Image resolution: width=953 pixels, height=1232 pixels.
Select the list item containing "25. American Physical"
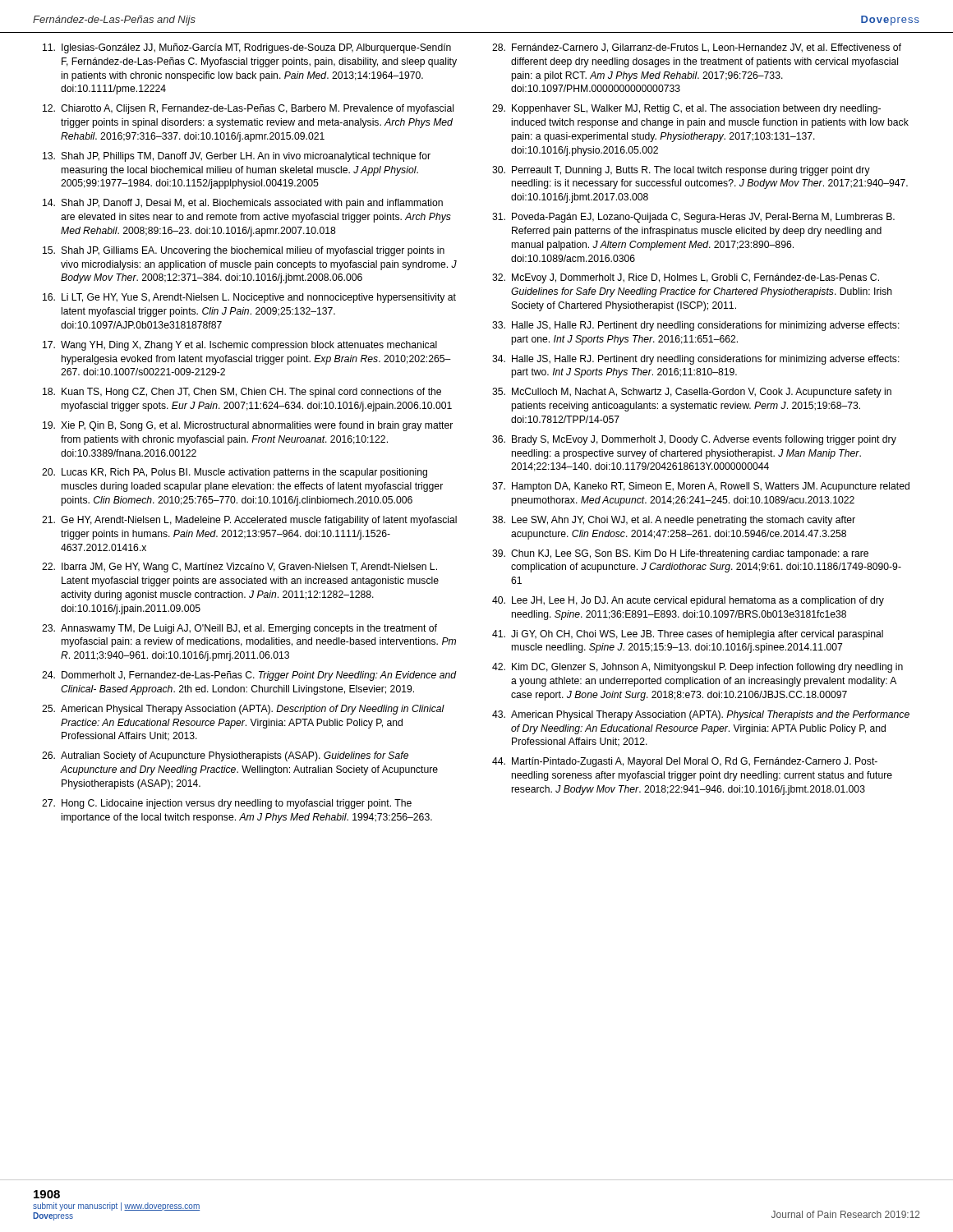(x=246, y=723)
